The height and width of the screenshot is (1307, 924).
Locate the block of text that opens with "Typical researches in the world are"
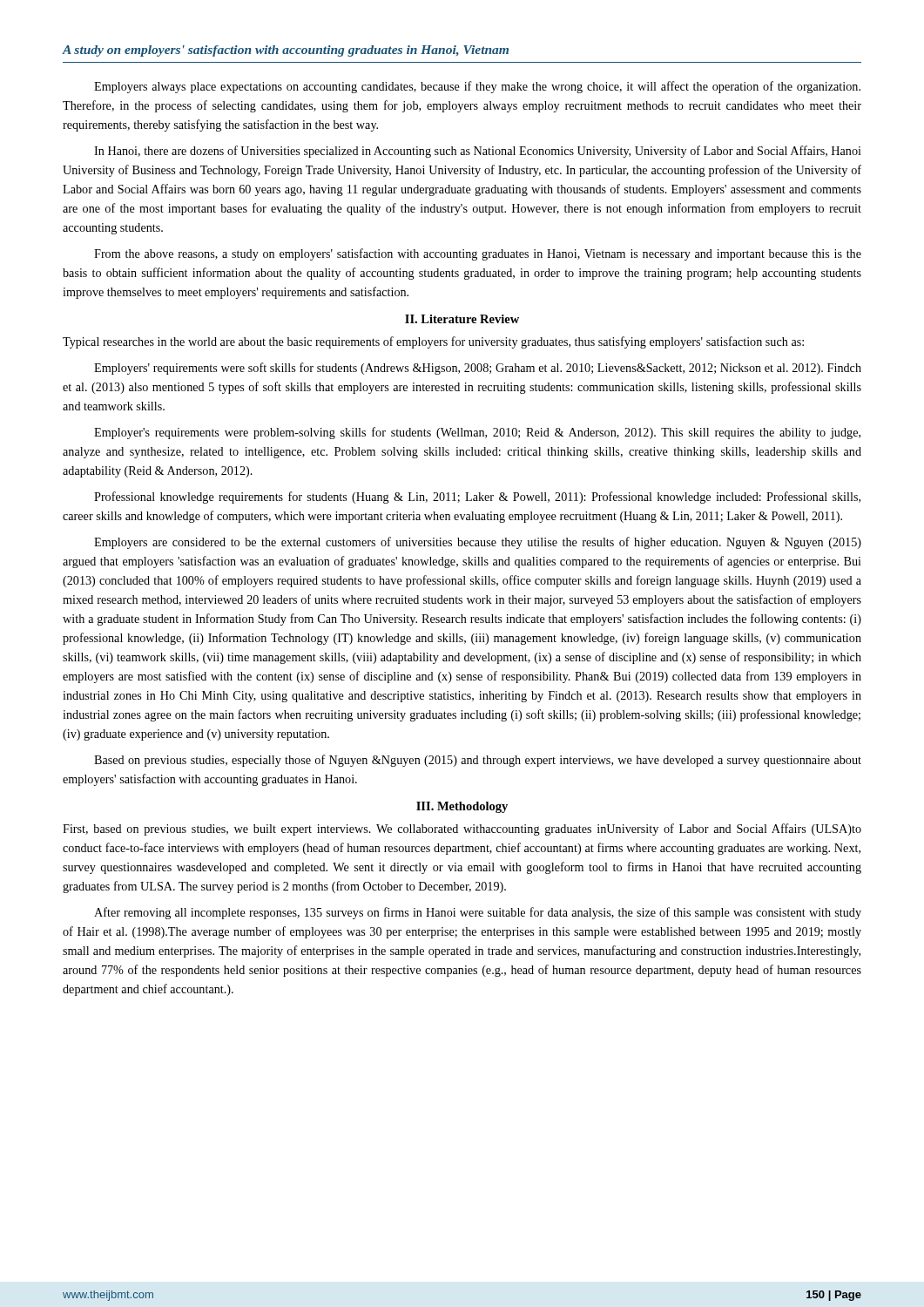tap(462, 560)
